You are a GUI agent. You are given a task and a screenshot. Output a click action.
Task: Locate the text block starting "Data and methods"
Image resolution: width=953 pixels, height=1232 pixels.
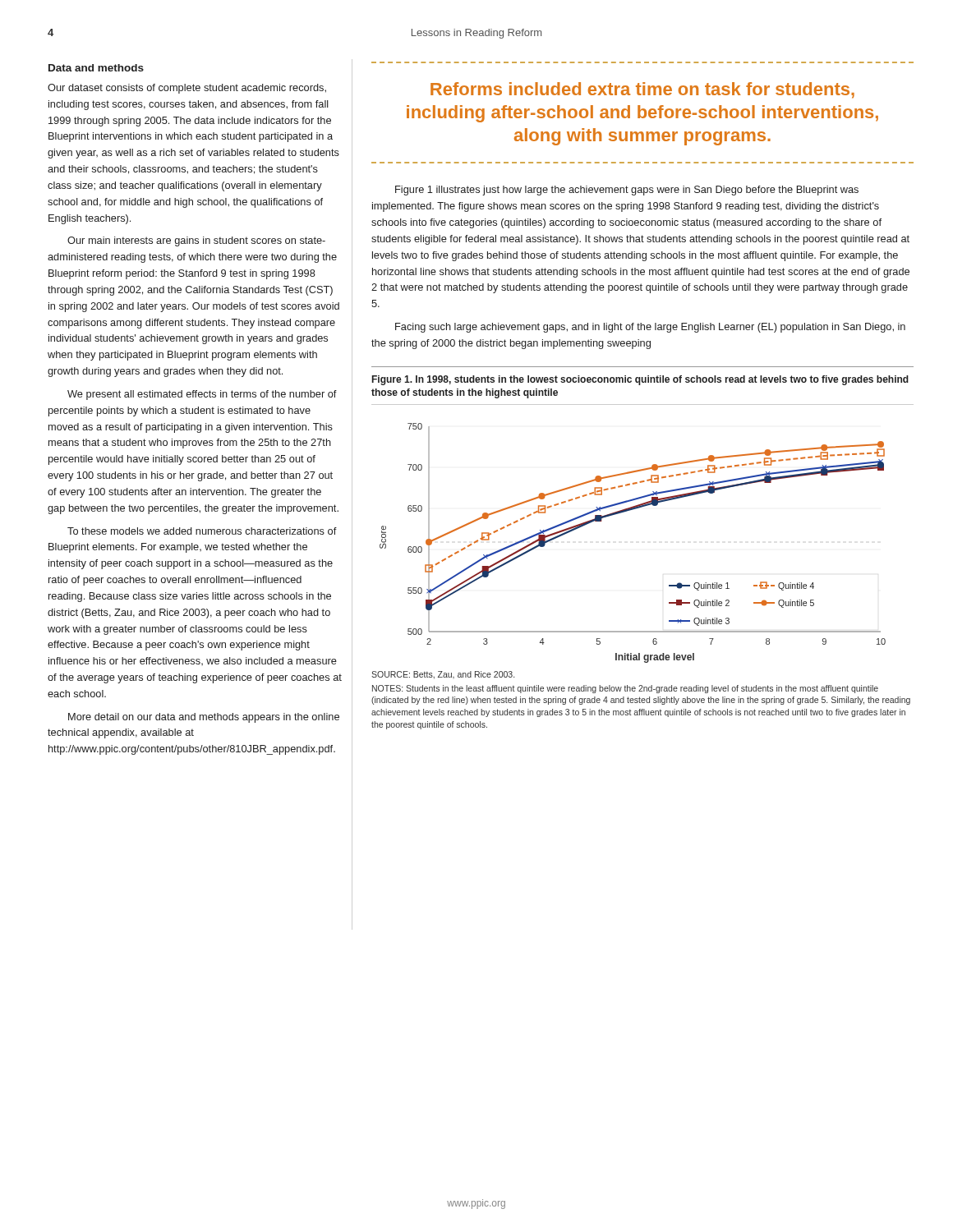(x=96, y=68)
